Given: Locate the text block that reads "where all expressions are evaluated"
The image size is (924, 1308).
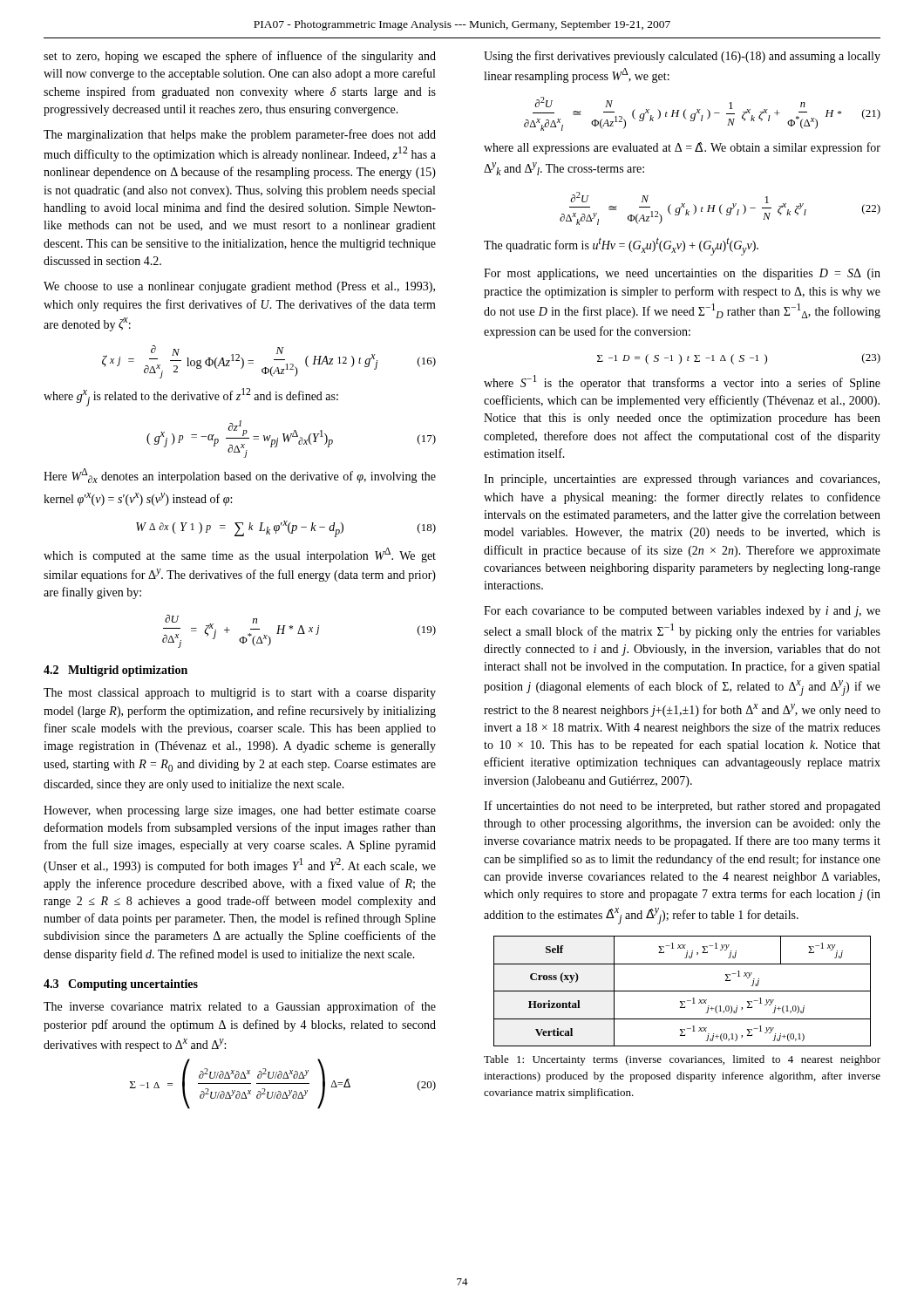Looking at the screenshot, I should [682, 160].
